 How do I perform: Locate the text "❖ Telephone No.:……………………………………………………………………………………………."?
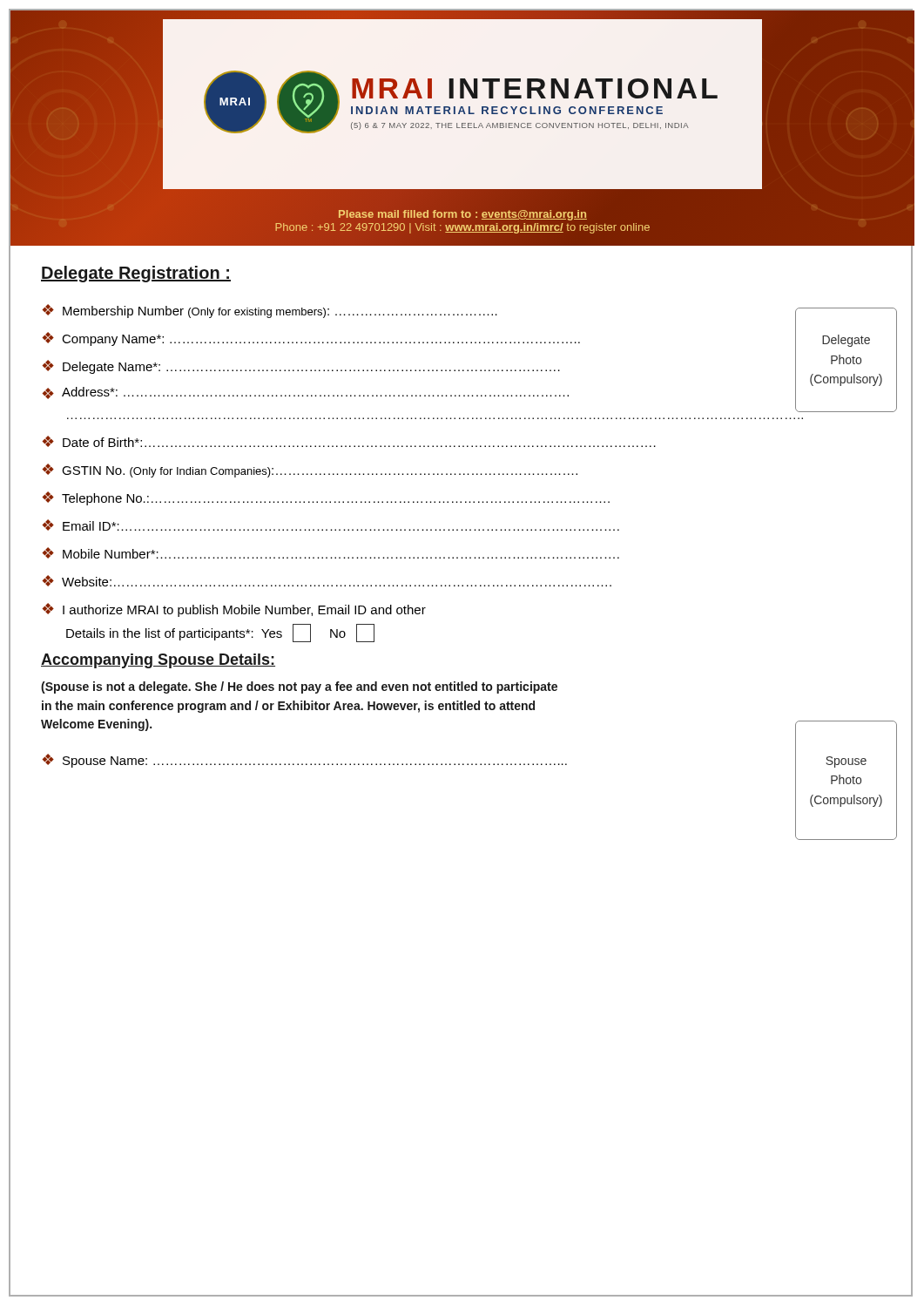pyautogui.click(x=471, y=498)
